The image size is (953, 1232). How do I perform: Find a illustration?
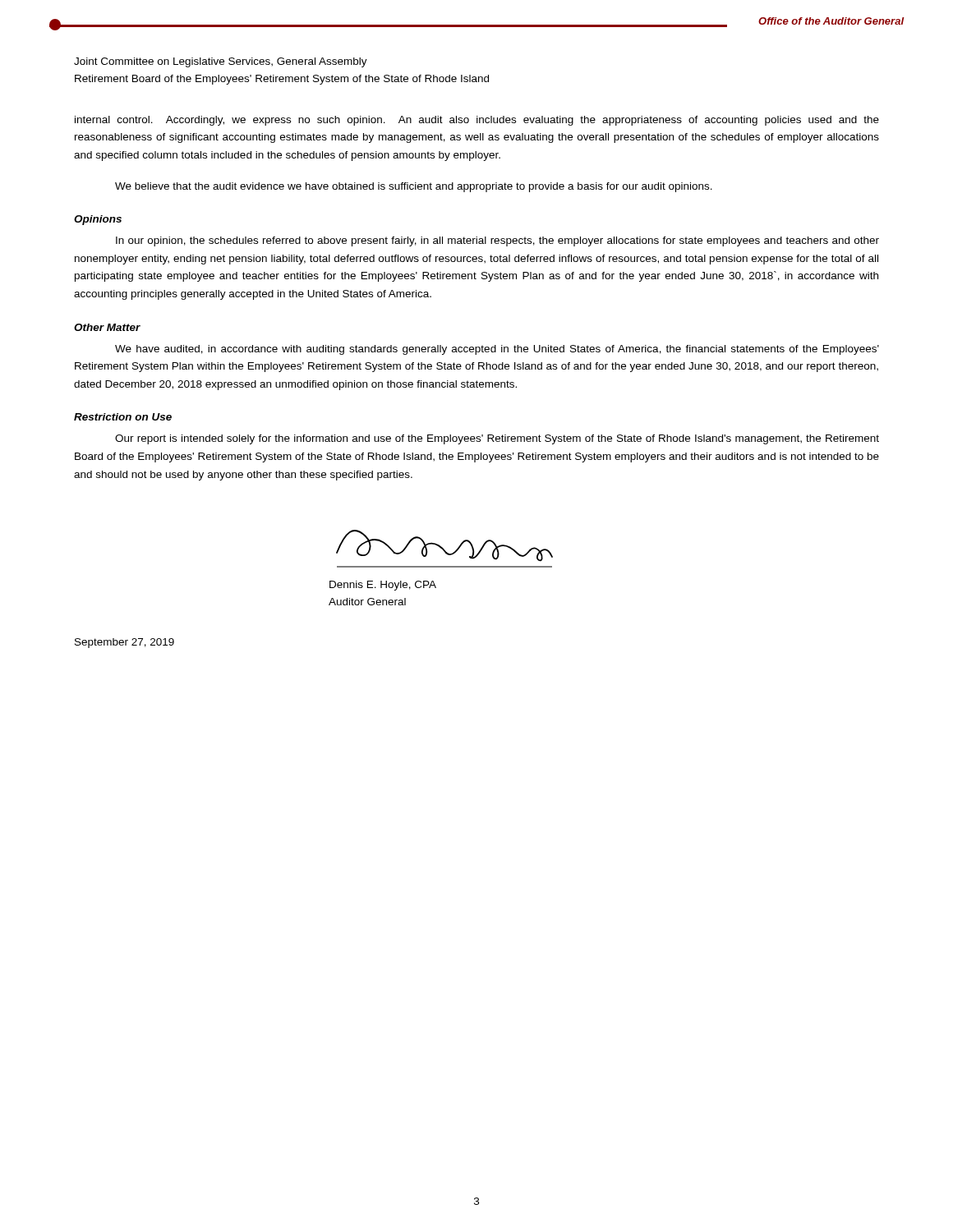tap(452, 541)
